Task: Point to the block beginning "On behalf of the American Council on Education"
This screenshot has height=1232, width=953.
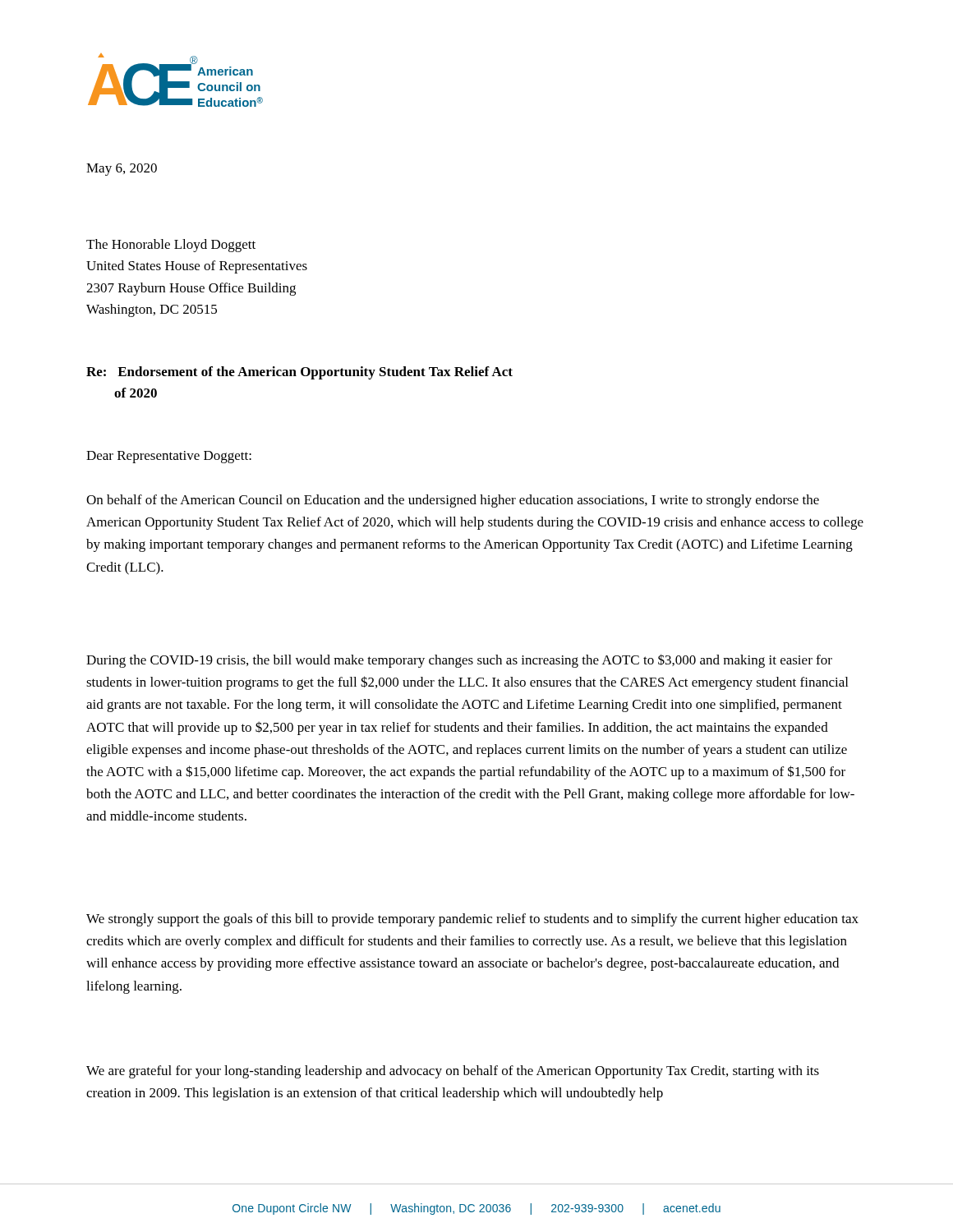Action: [475, 533]
